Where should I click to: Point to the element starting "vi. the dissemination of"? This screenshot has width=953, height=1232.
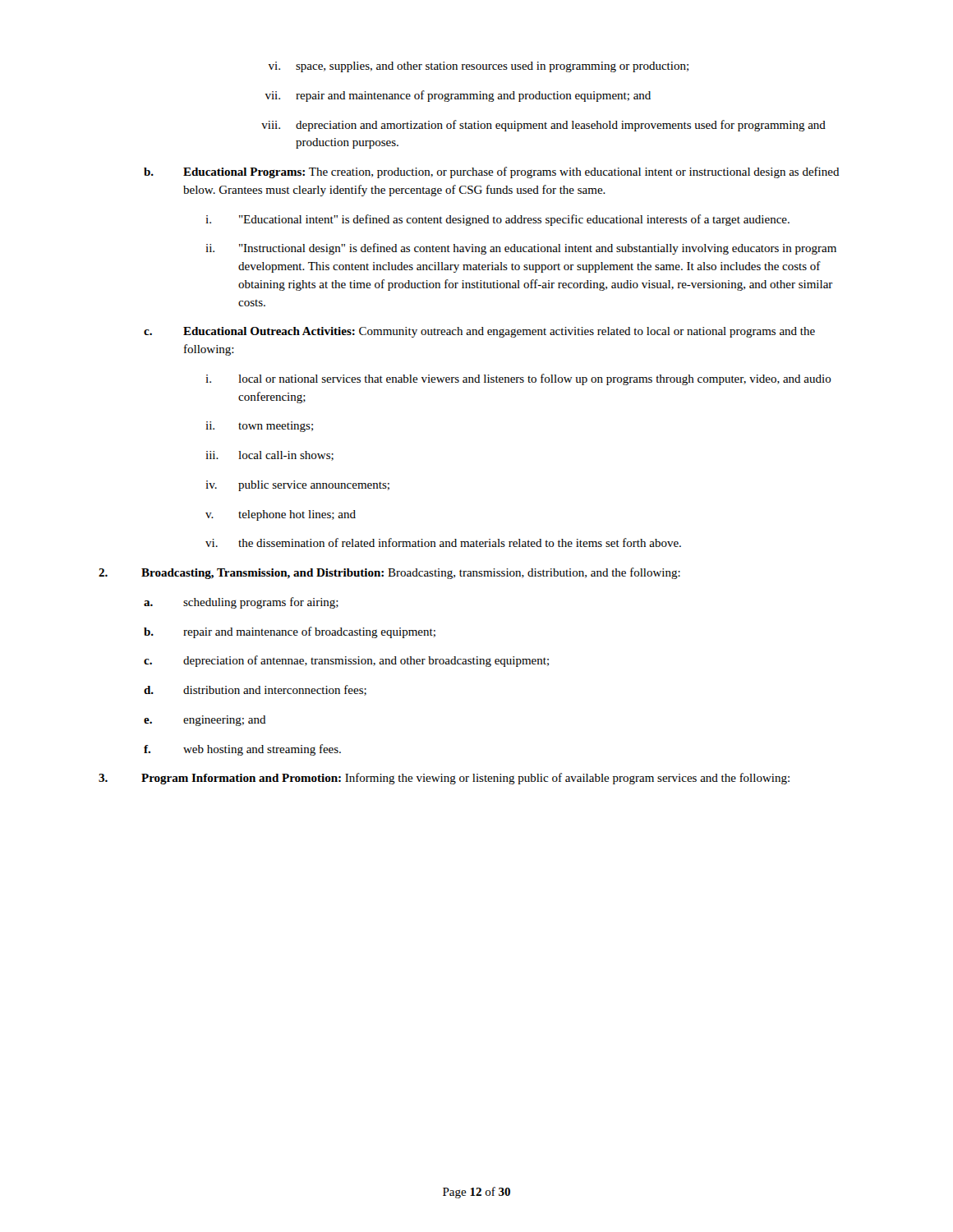530,544
